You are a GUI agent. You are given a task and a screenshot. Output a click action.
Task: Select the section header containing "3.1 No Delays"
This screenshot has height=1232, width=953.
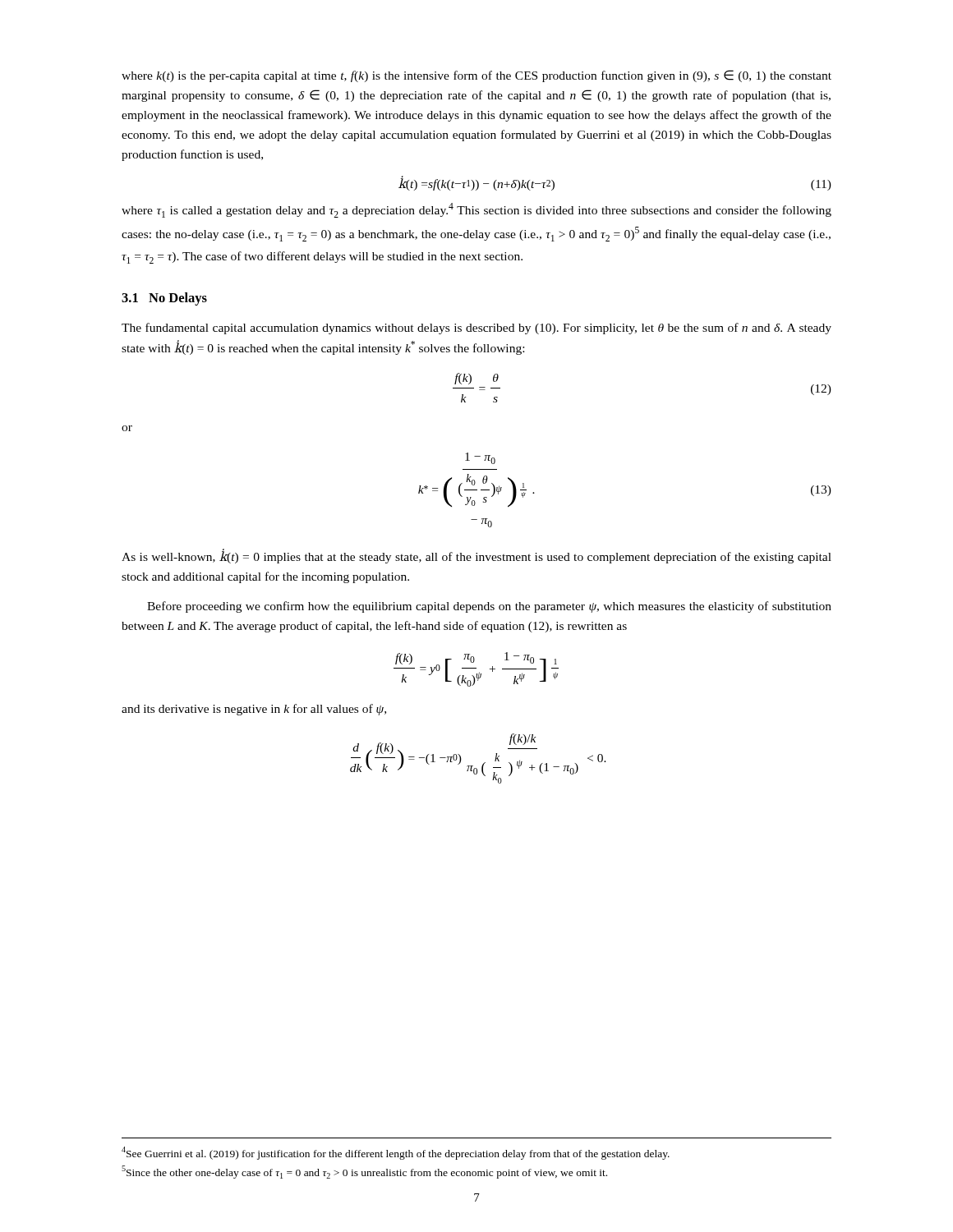[x=164, y=298]
